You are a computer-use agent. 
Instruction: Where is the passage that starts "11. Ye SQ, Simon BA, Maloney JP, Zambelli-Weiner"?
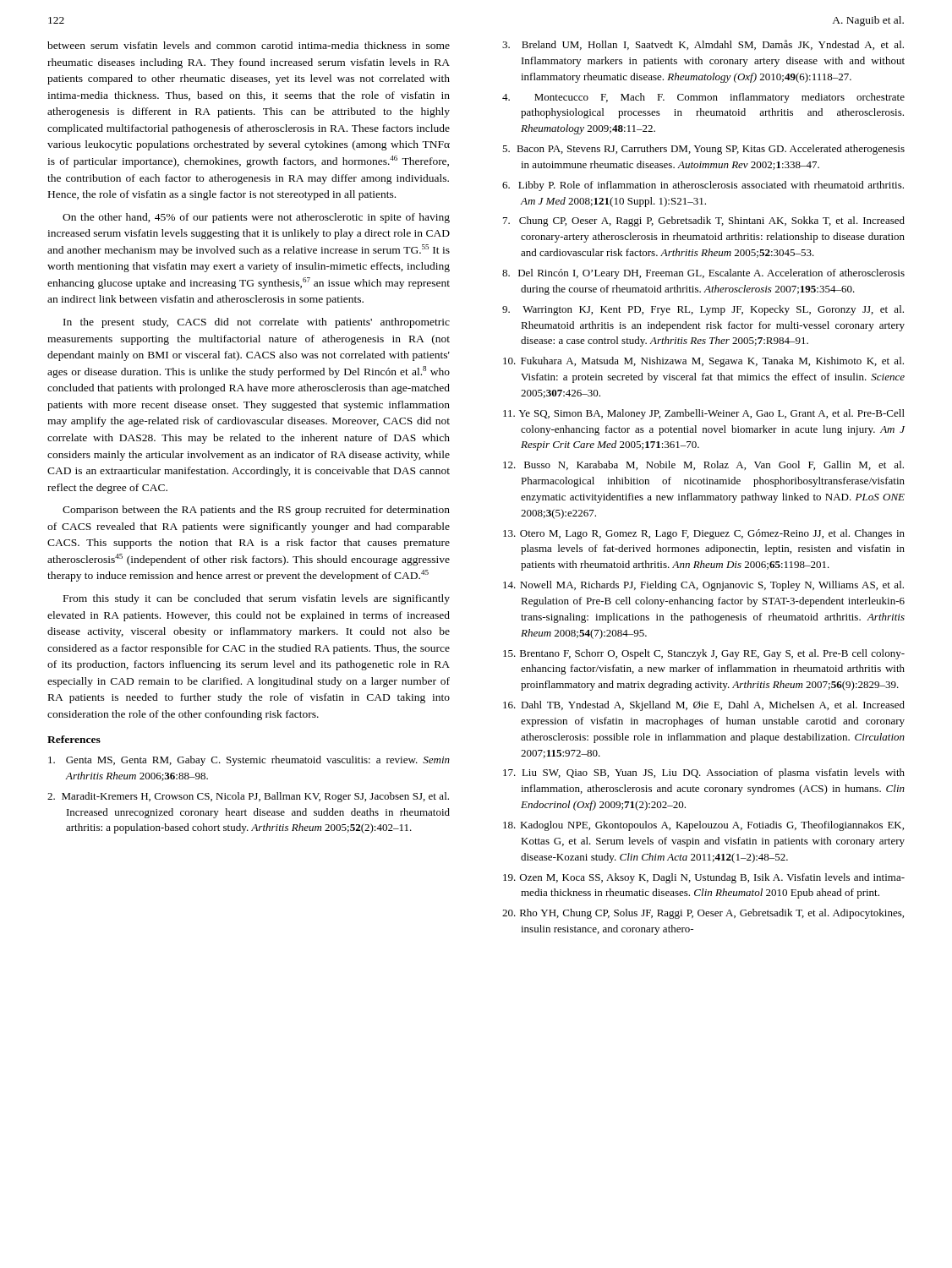pos(703,429)
